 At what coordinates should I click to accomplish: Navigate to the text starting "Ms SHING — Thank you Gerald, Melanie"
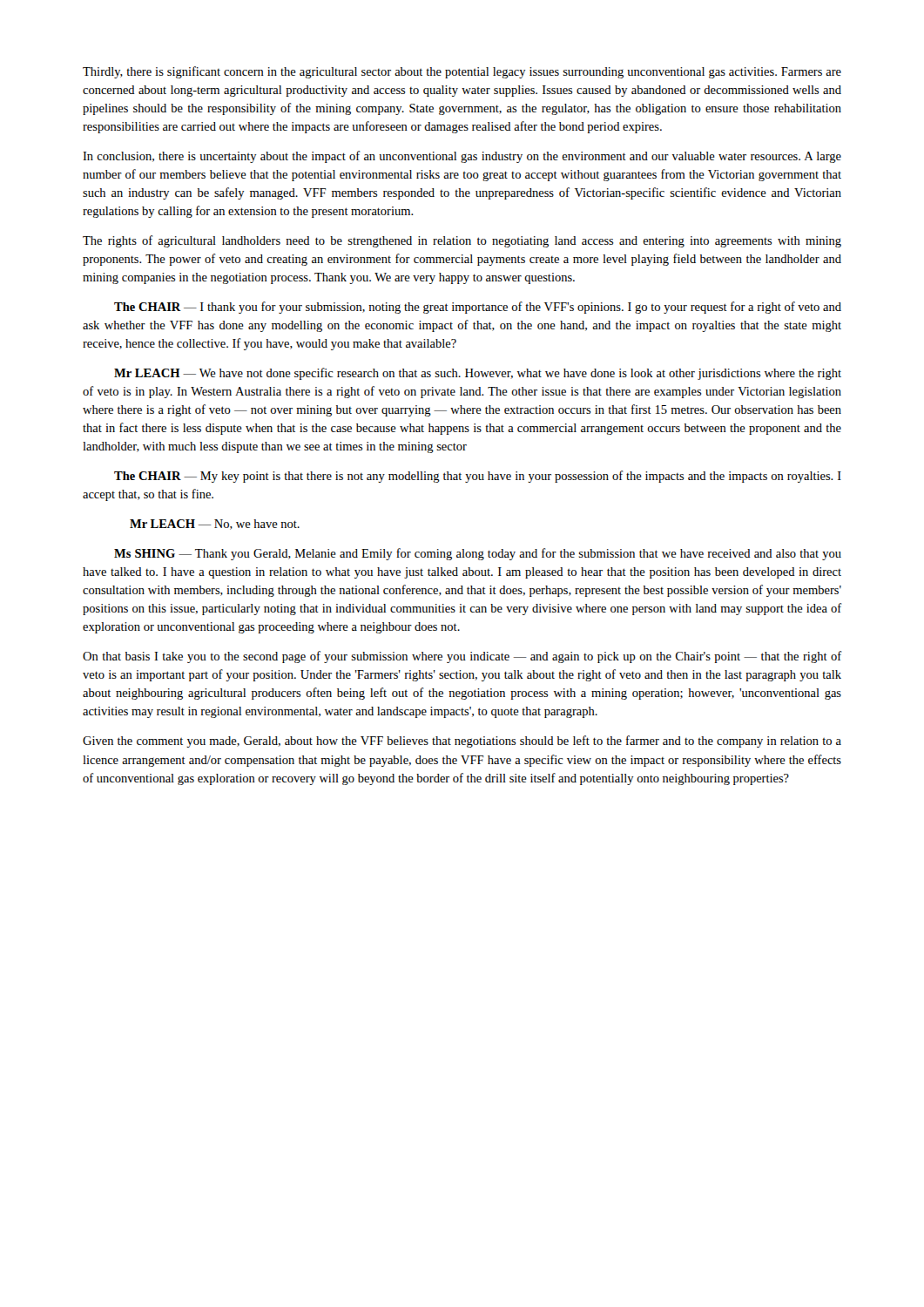pos(462,590)
